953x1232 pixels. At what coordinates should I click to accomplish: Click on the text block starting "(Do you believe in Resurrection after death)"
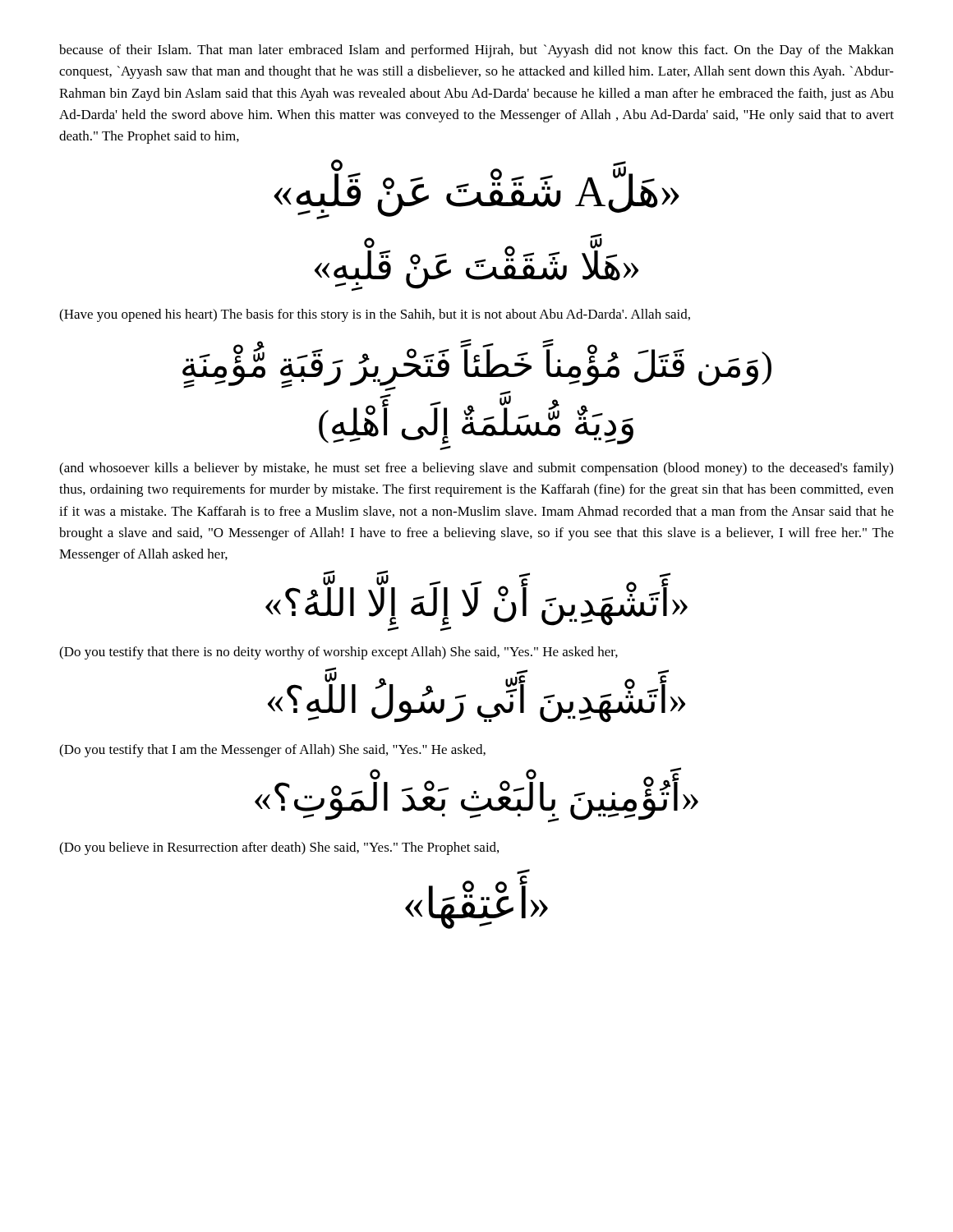(x=279, y=847)
